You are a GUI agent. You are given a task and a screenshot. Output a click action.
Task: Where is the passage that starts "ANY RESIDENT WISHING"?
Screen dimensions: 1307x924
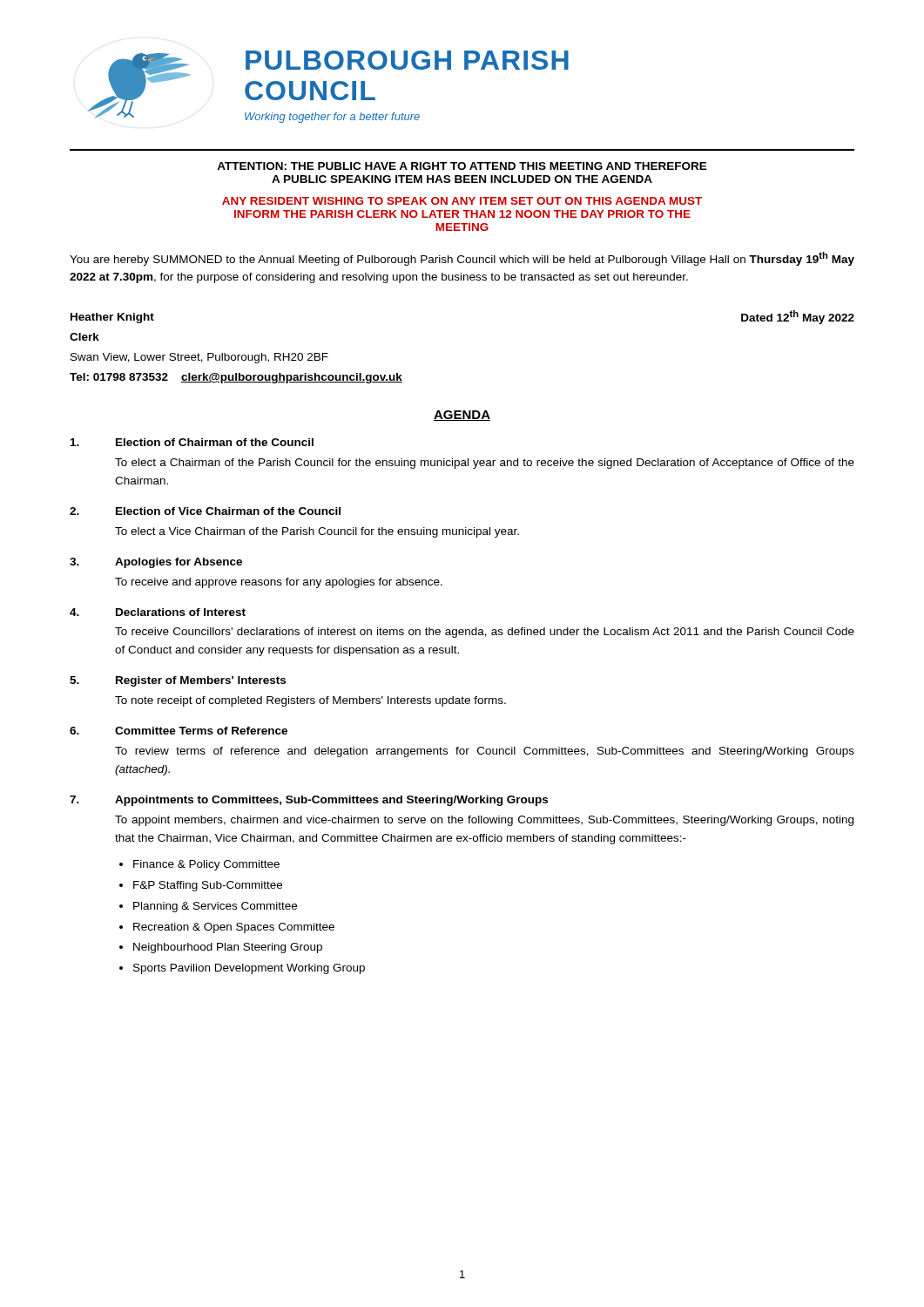[462, 214]
